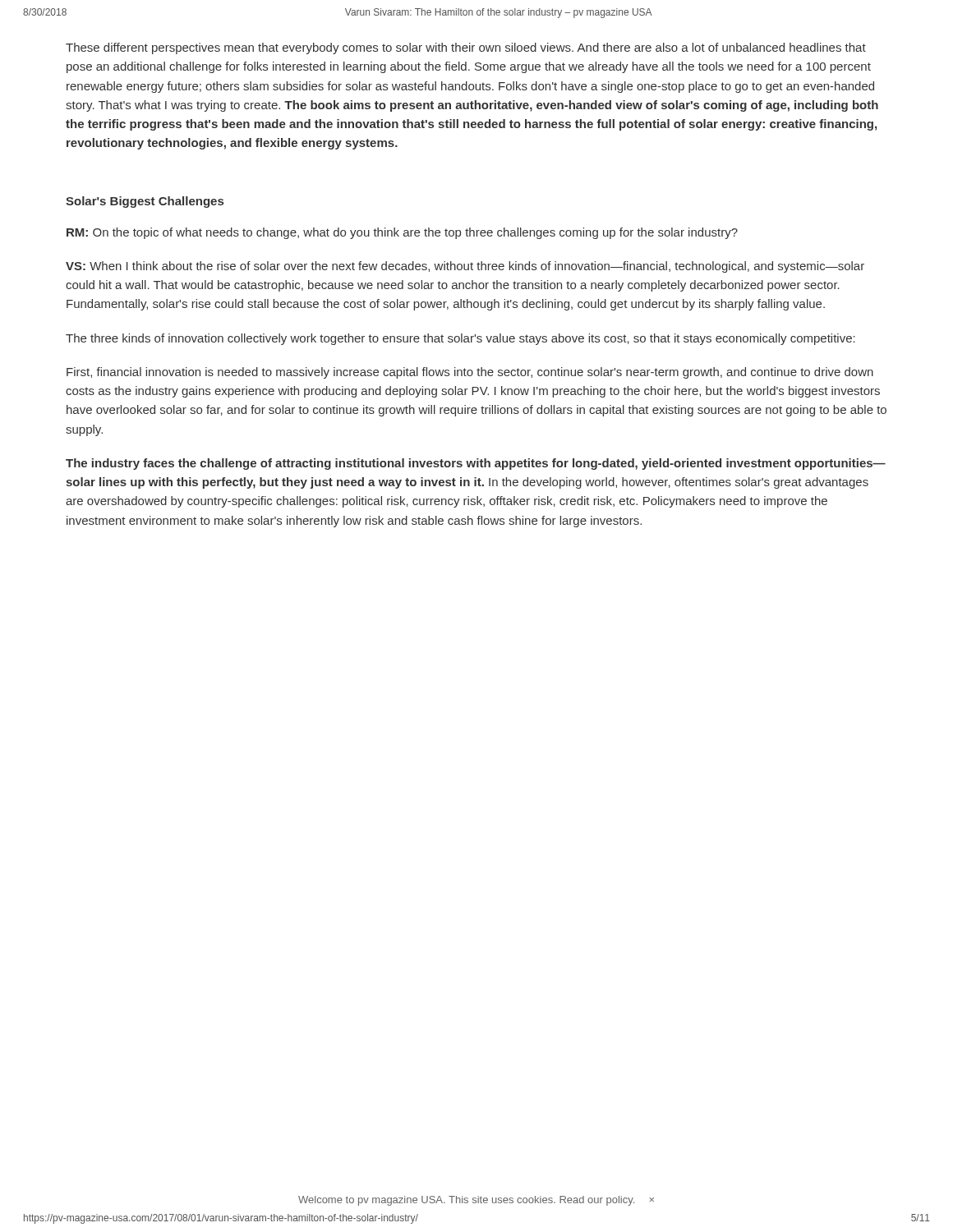Find the block on this page that starts "These different perspectives mean that"
The width and height of the screenshot is (953, 1232).
472,95
